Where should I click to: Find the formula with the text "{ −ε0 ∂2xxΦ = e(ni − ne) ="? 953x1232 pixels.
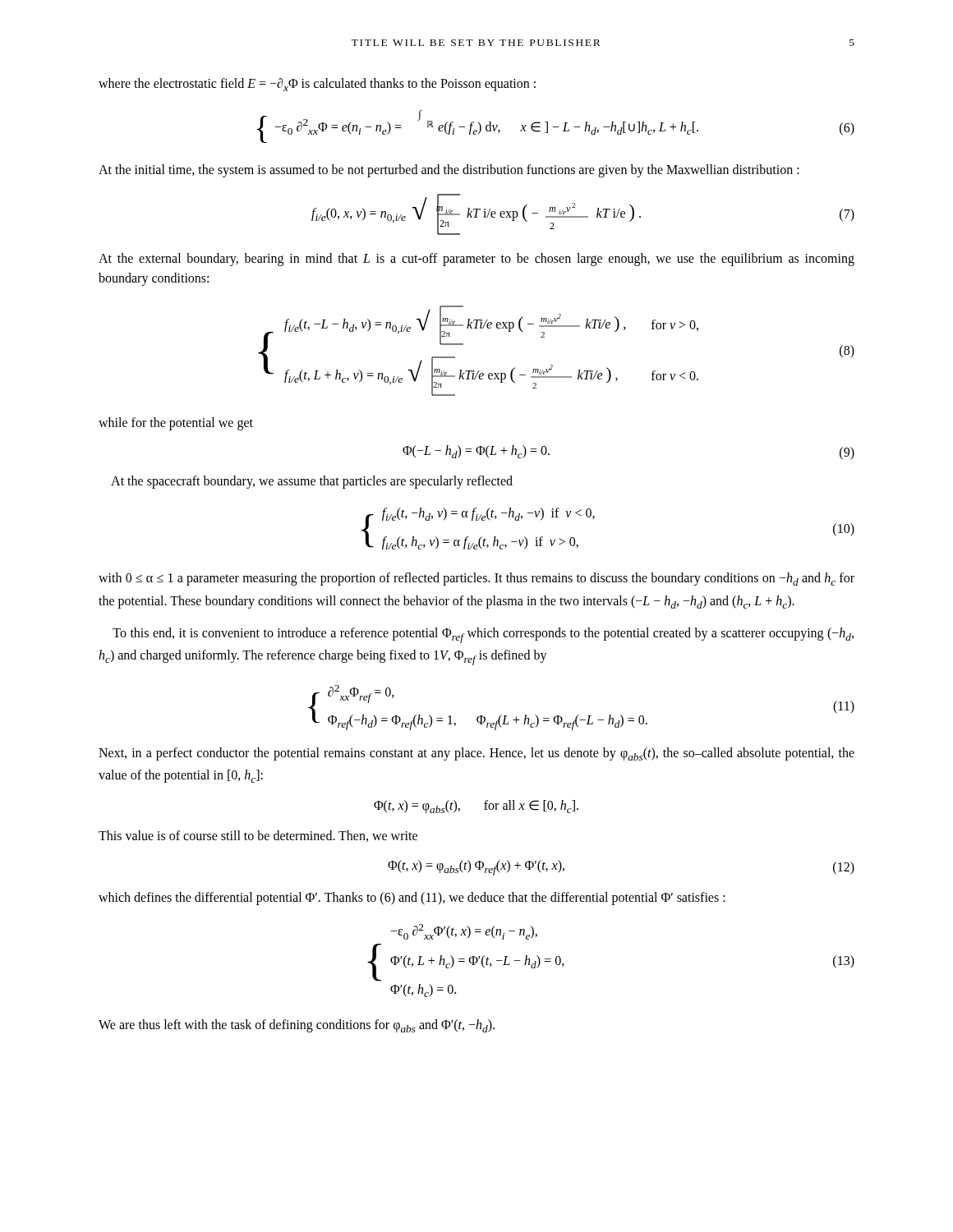pos(476,128)
